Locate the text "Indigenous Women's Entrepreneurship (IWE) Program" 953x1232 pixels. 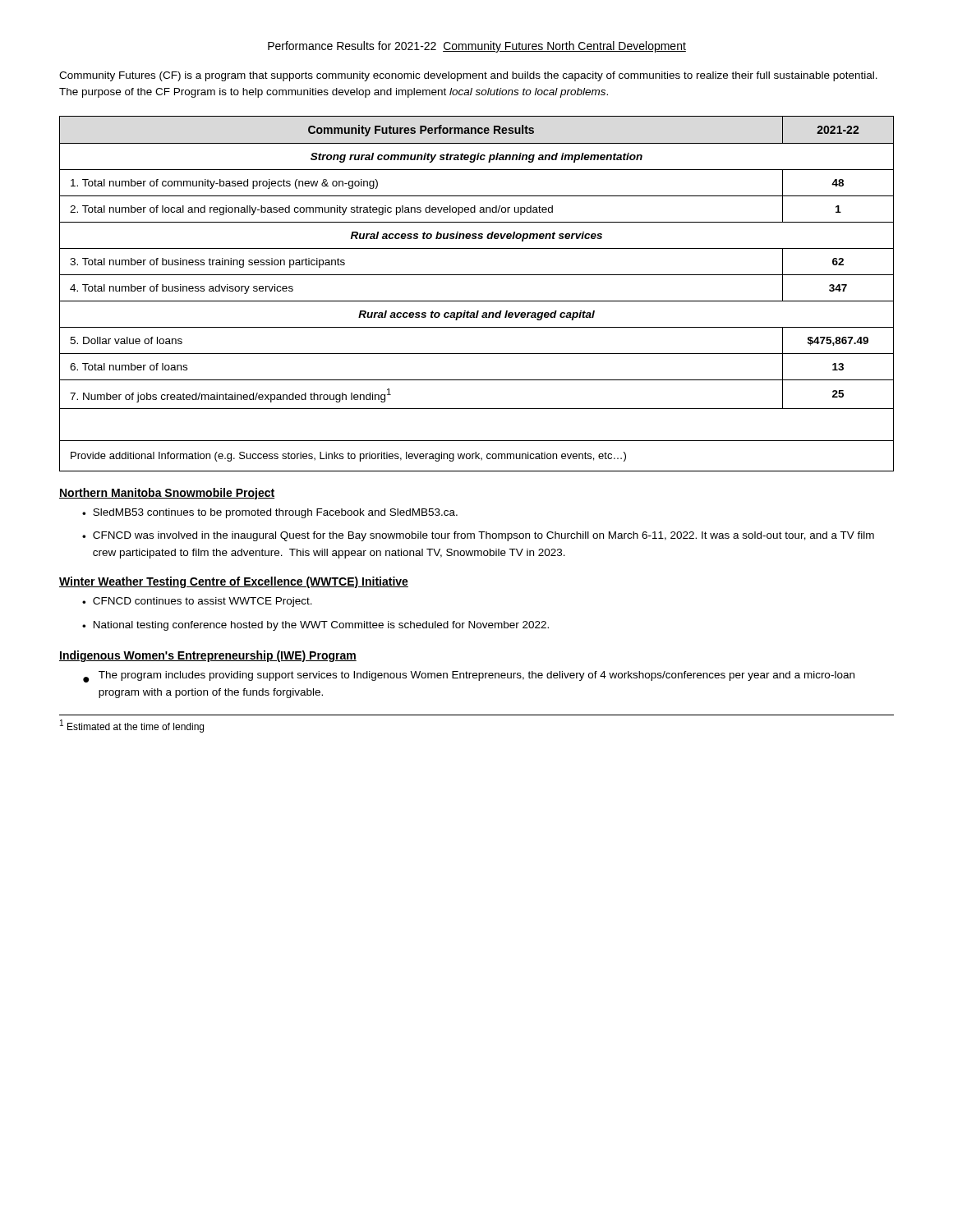208,655
